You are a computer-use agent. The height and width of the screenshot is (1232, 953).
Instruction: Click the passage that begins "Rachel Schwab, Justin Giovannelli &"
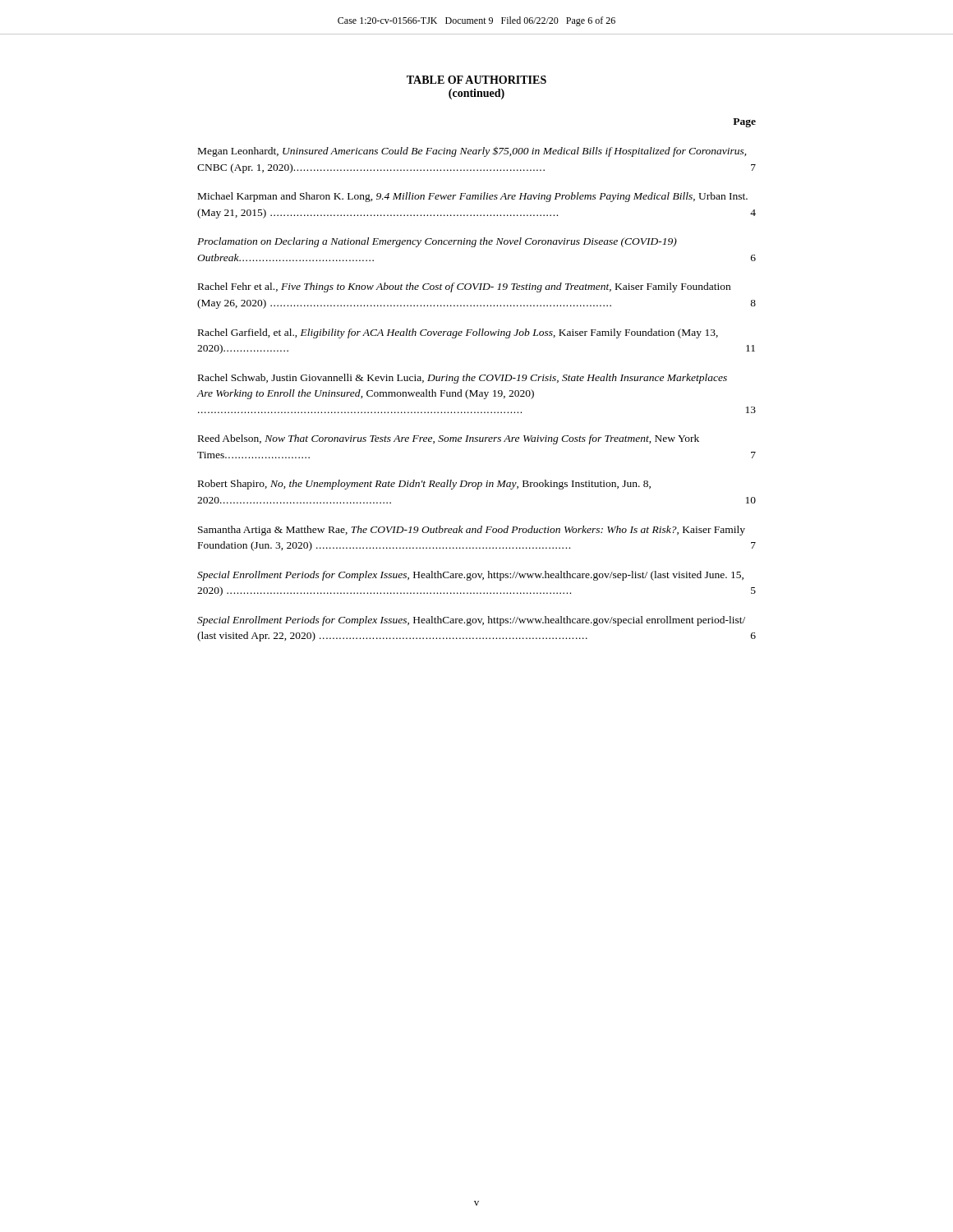[476, 393]
